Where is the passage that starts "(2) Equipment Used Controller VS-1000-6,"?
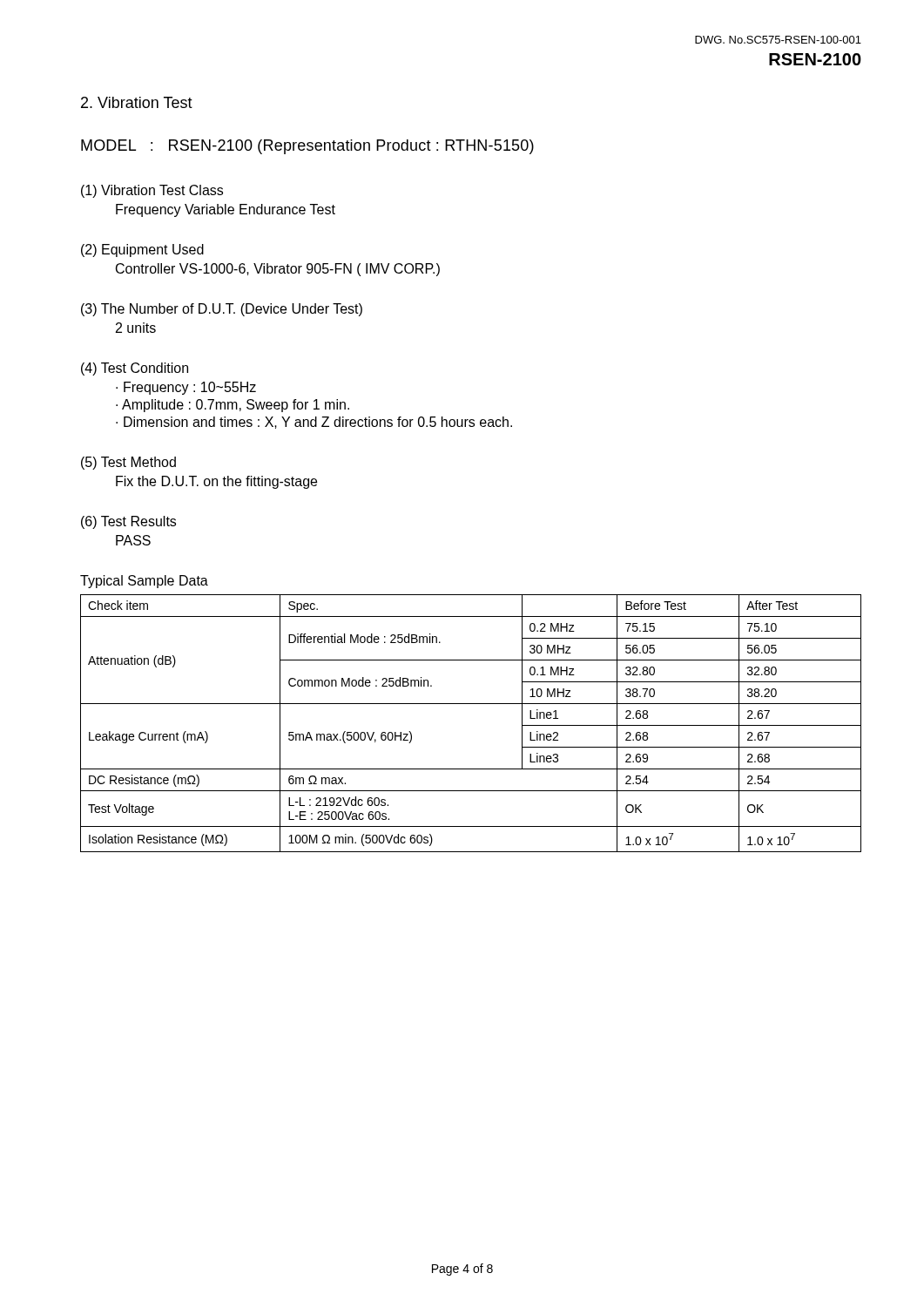The height and width of the screenshot is (1307, 924). coord(142,251)
